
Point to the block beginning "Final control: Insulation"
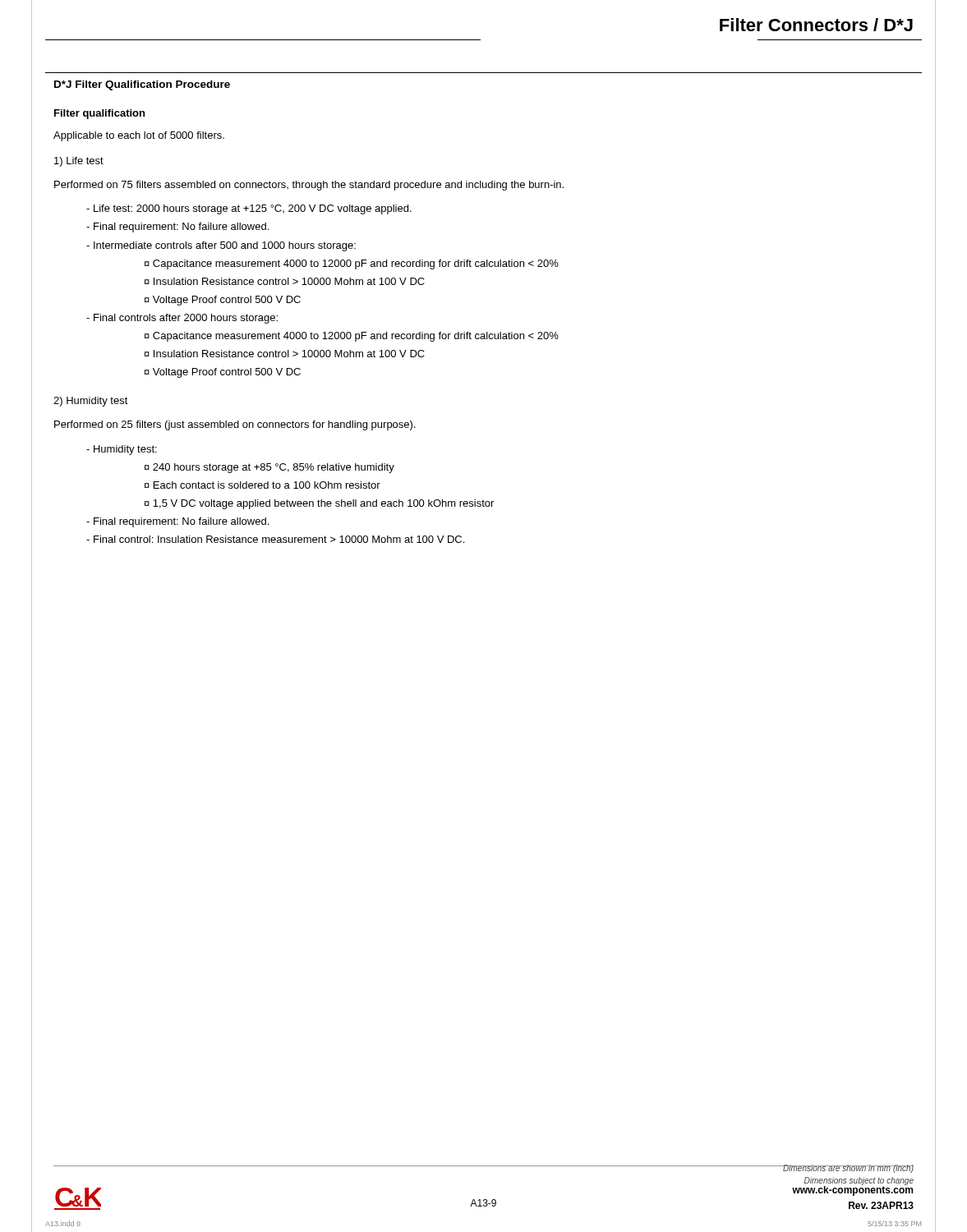coord(276,539)
